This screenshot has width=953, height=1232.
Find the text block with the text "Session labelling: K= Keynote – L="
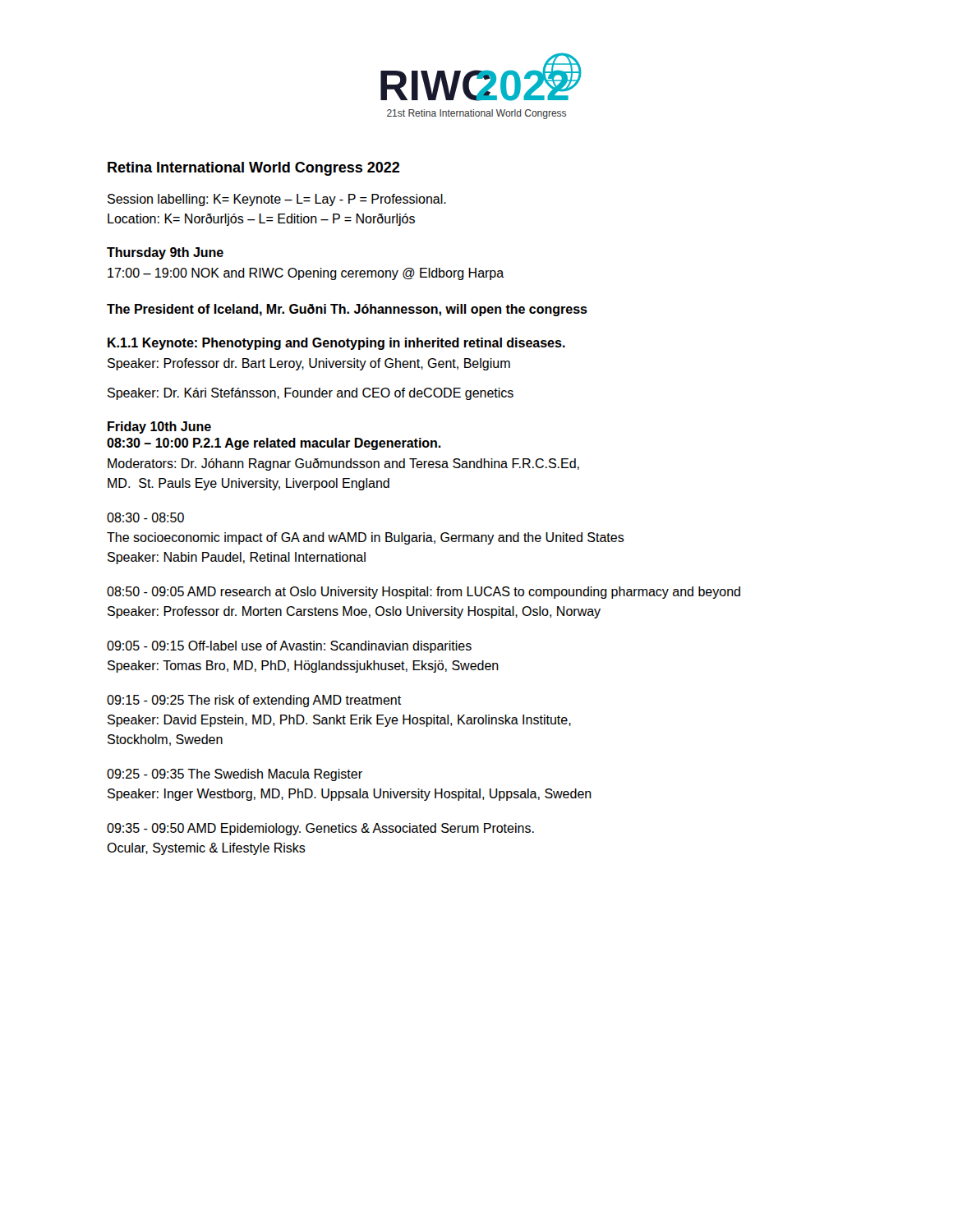coord(277,209)
